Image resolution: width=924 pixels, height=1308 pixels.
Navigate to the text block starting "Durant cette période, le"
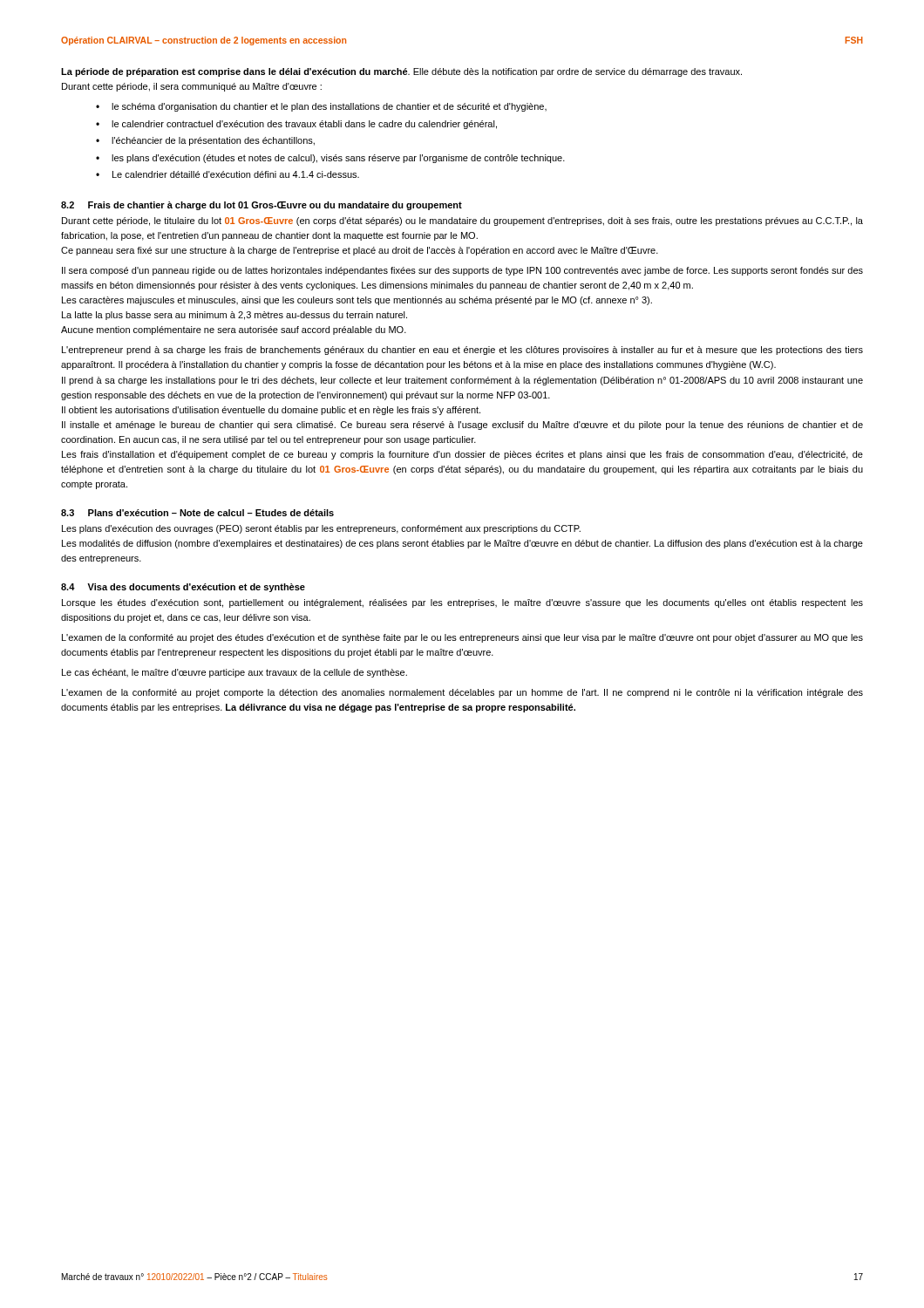tap(462, 236)
